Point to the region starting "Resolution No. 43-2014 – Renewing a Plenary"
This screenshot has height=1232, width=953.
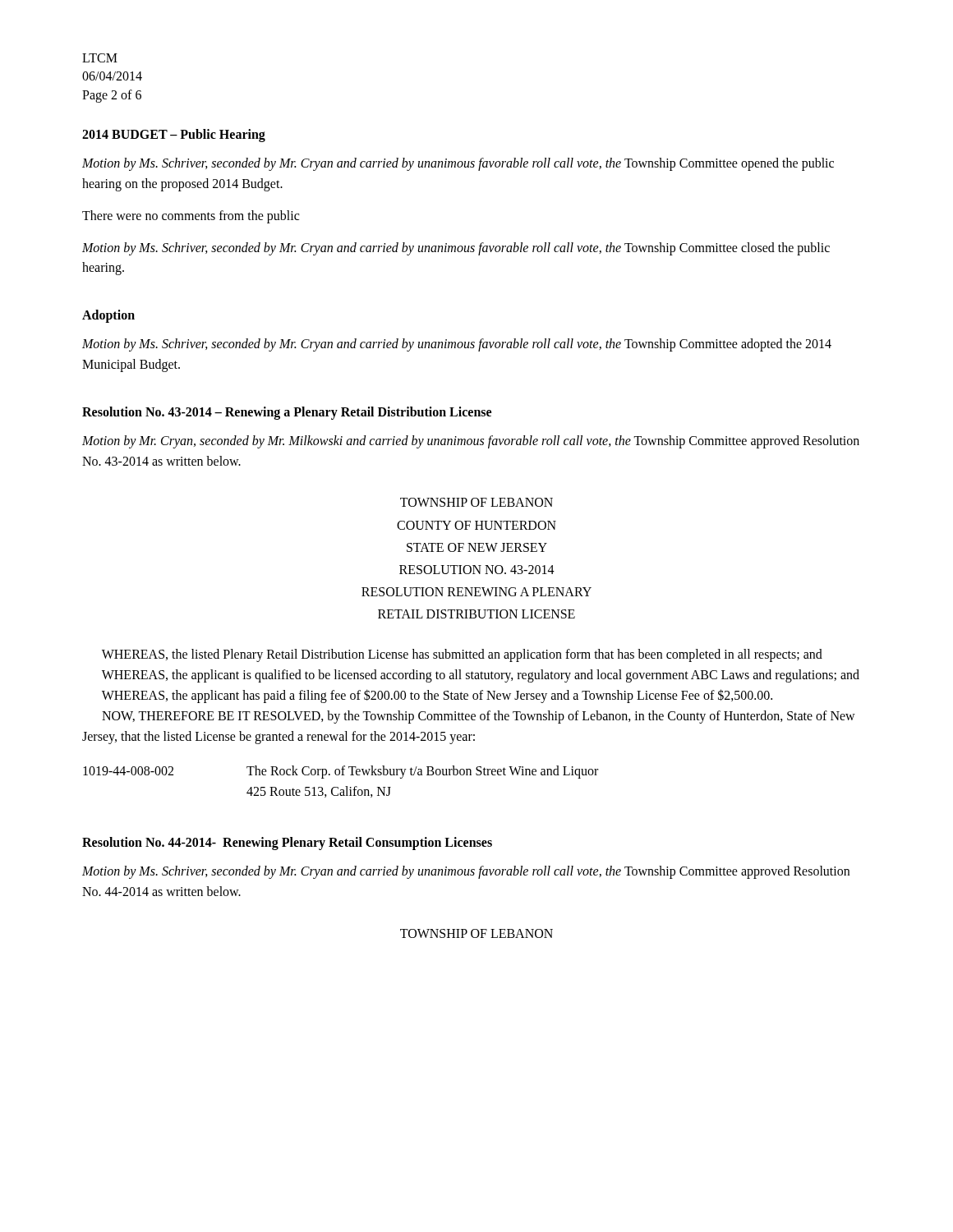point(287,412)
